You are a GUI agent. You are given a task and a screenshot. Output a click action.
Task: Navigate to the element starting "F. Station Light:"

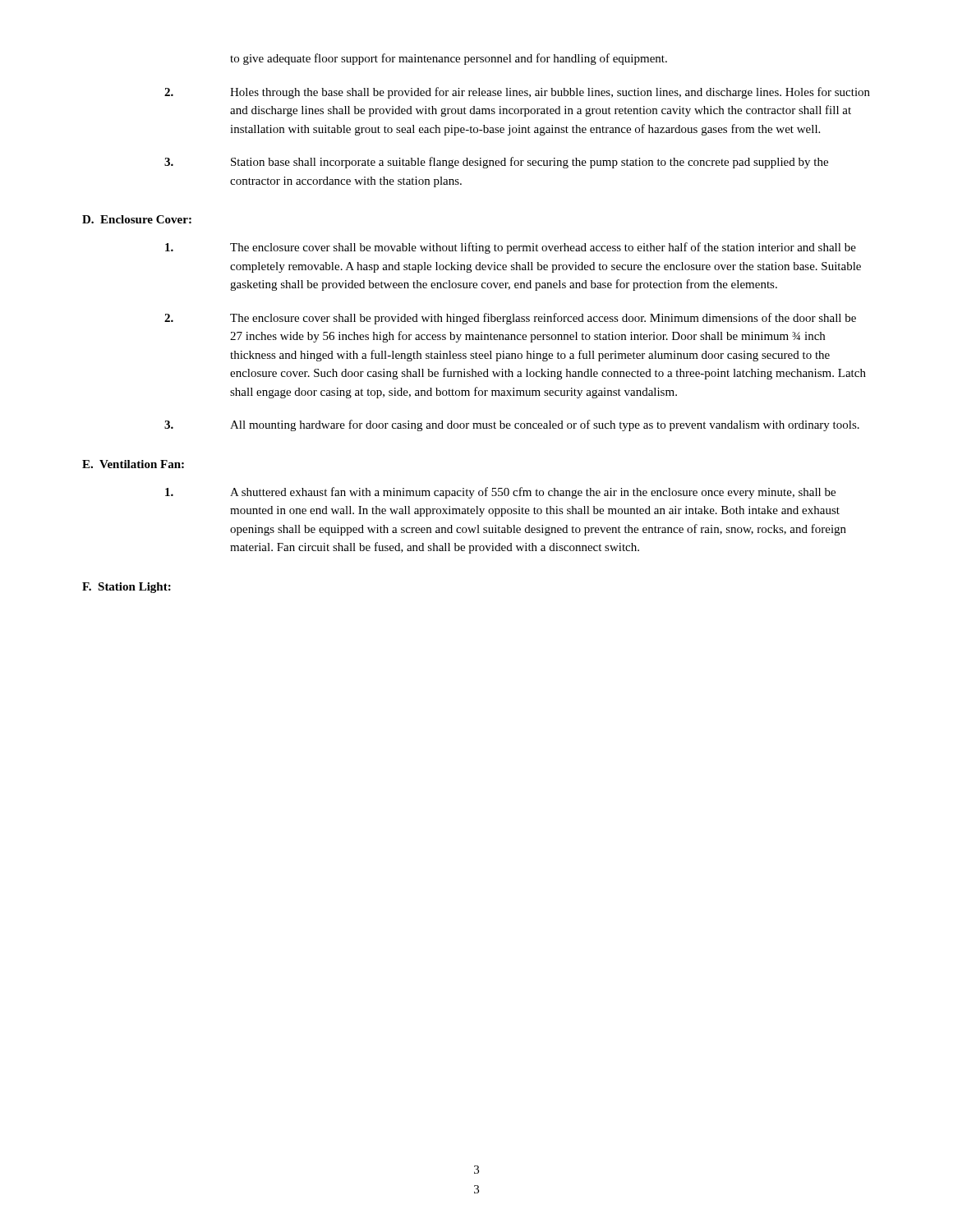click(127, 586)
